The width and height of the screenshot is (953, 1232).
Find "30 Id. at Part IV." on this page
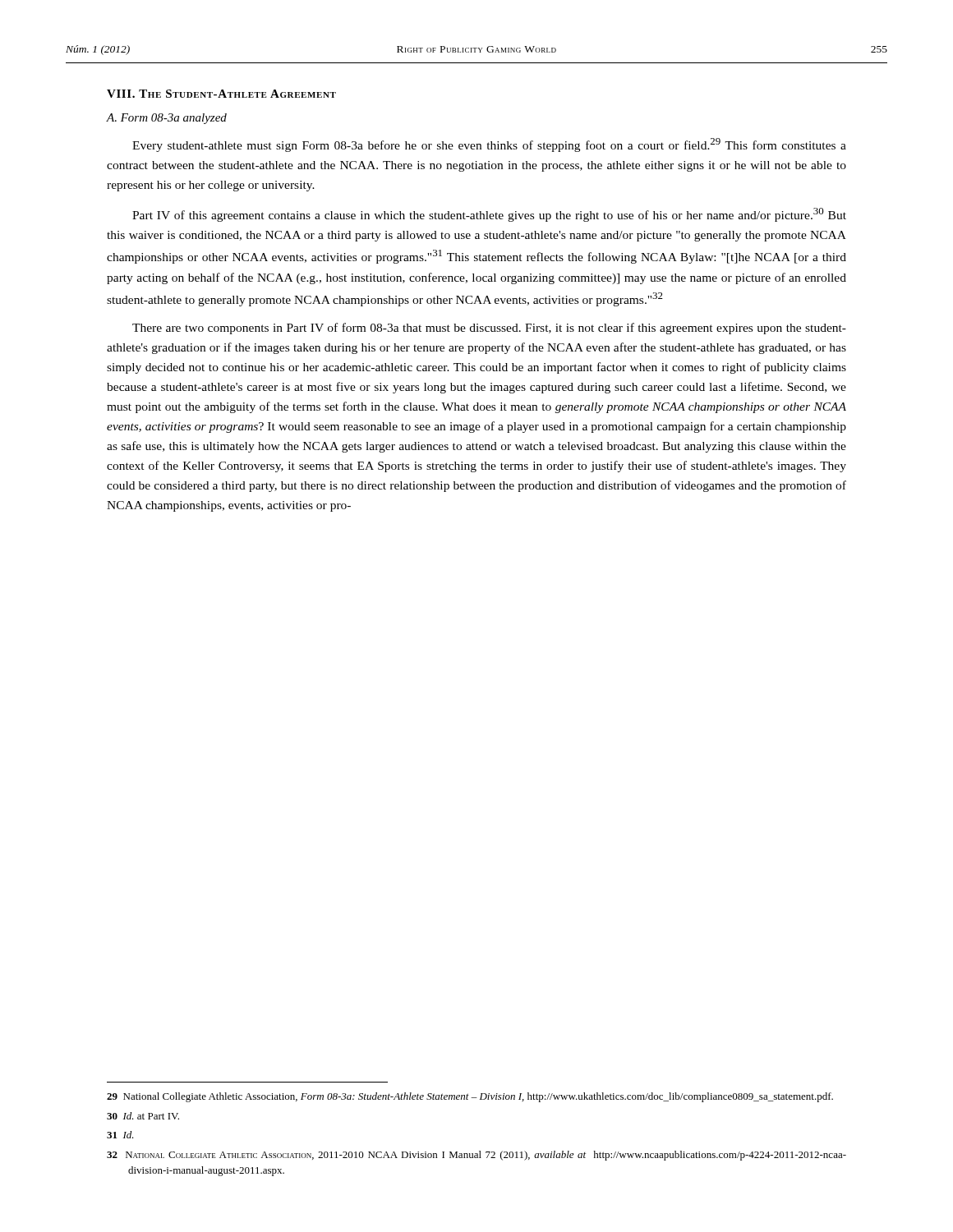click(x=143, y=1115)
